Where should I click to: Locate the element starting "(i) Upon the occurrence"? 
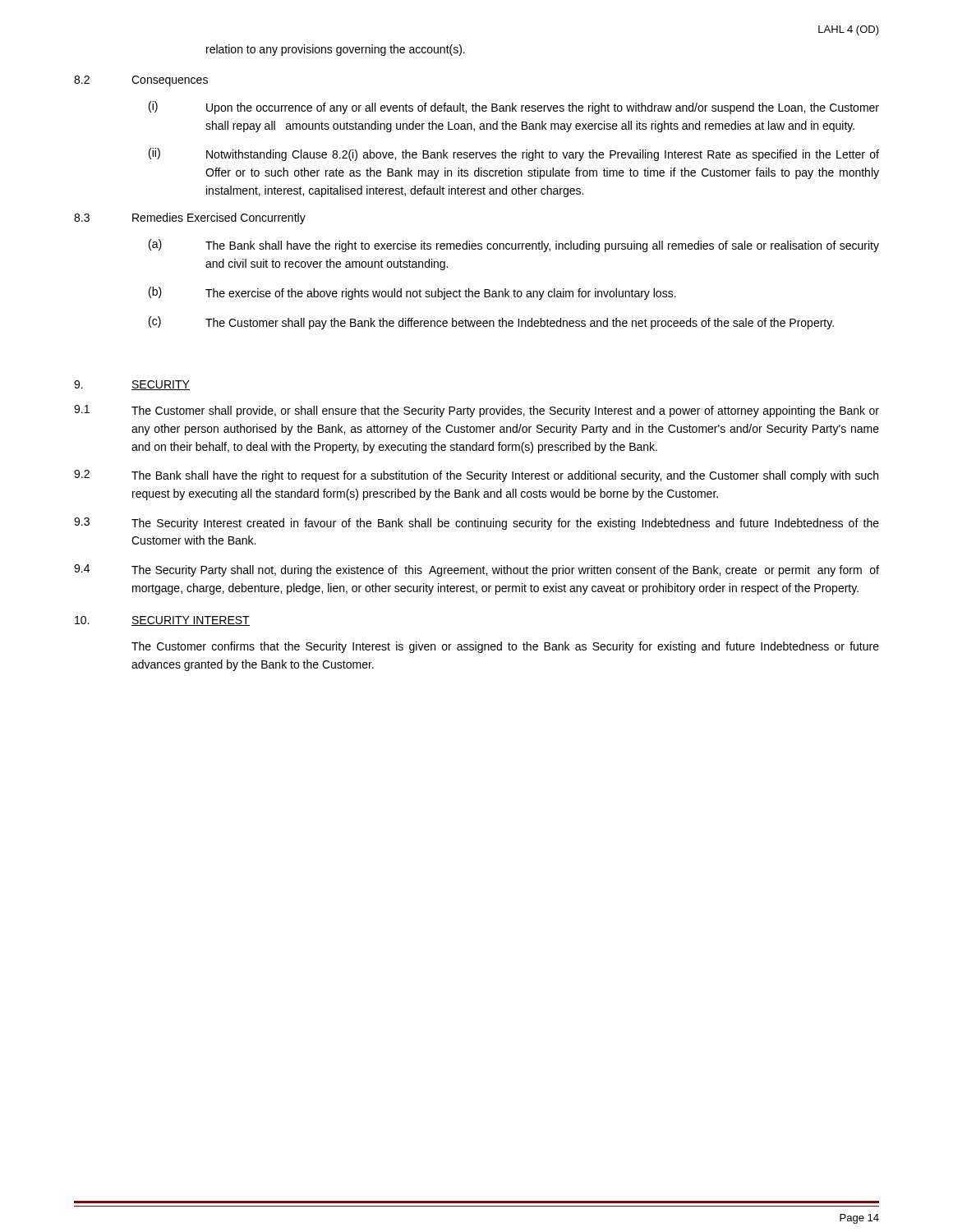click(x=513, y=117)
